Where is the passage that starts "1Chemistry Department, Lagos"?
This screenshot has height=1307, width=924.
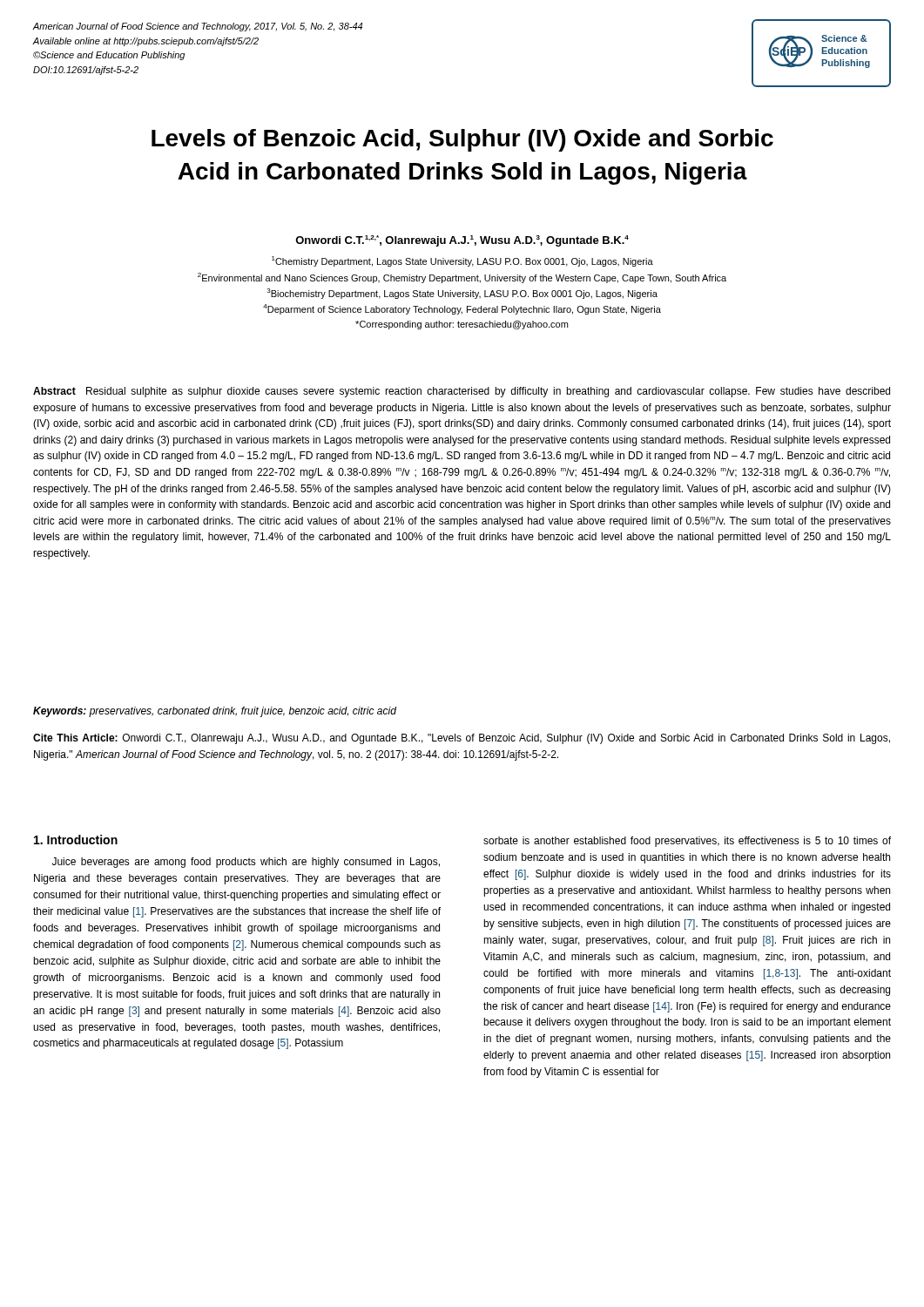[462, 293]
